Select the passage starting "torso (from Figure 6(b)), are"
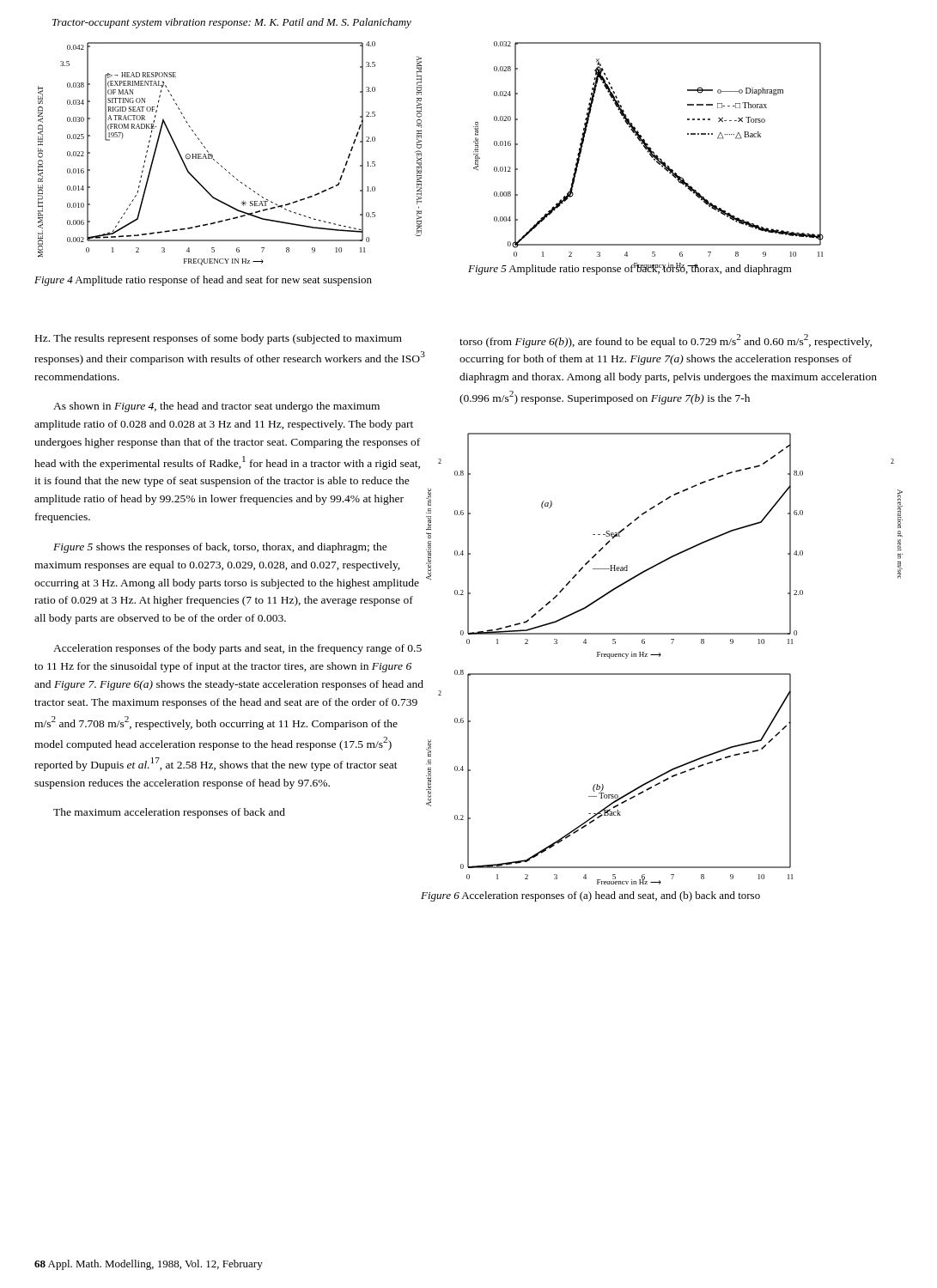 681,368
